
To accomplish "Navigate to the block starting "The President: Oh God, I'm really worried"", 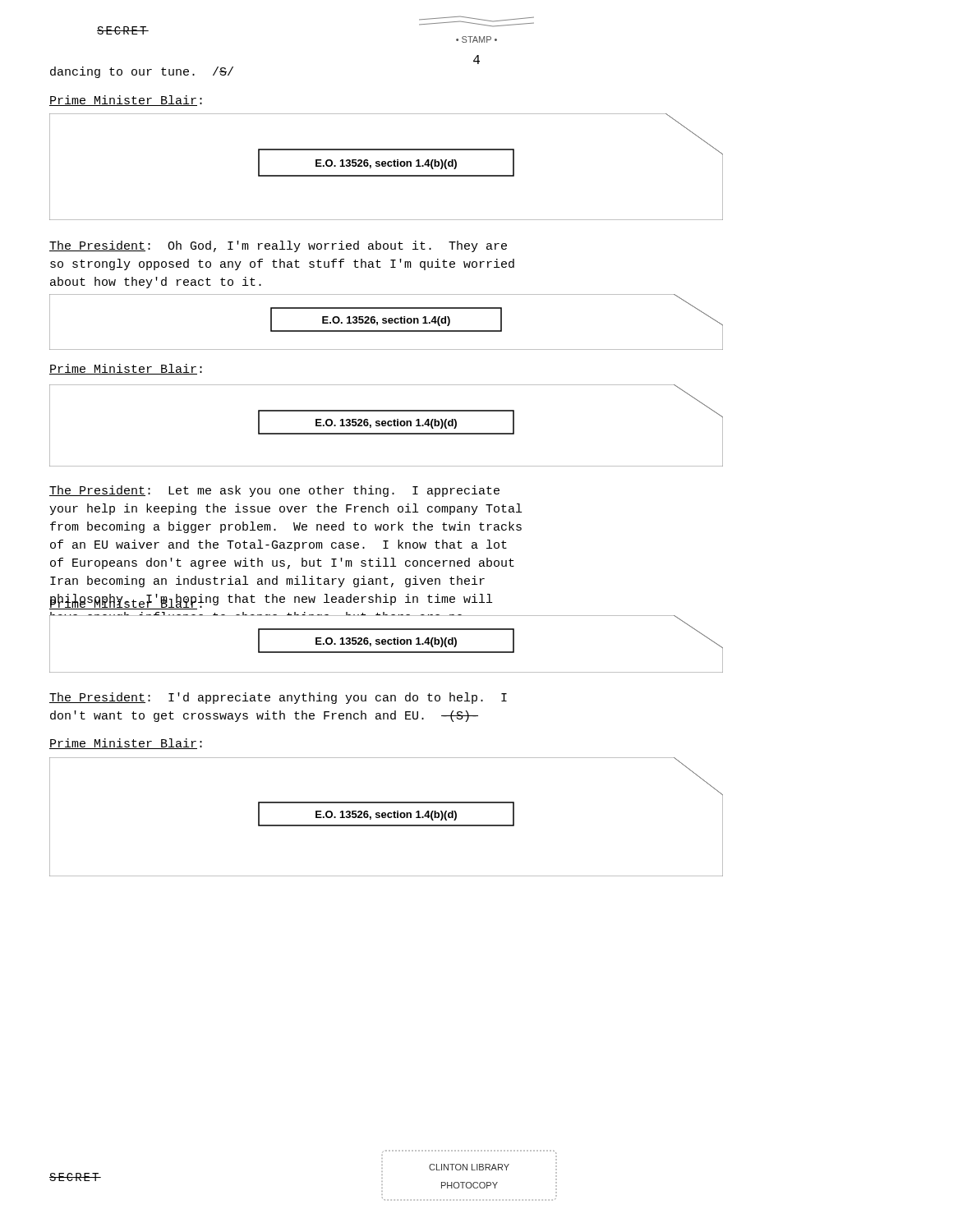I will pyautogui.click(x=282, y=265).
